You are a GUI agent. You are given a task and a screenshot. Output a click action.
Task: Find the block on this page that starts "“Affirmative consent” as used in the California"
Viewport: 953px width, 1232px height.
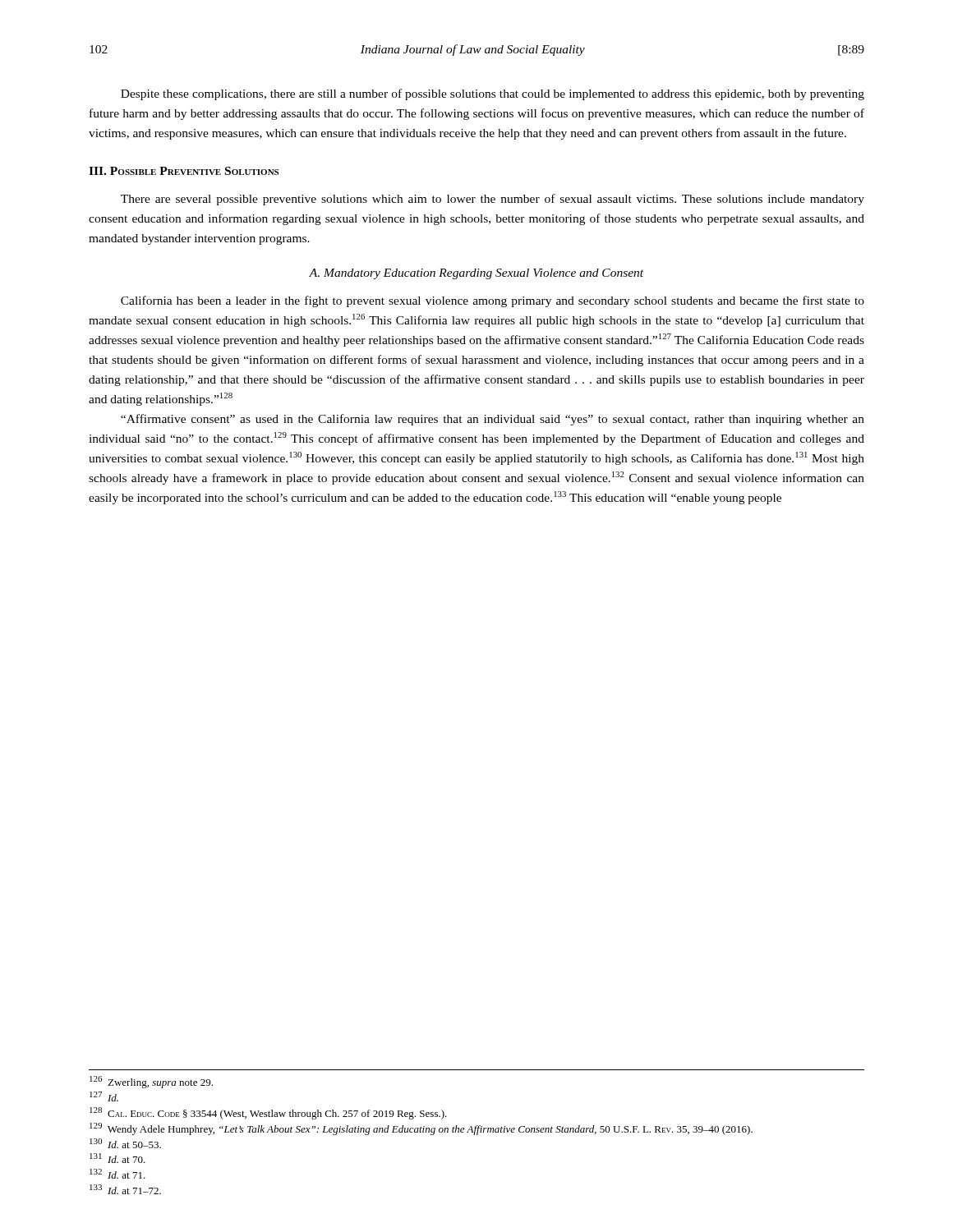tap(476, 459)
